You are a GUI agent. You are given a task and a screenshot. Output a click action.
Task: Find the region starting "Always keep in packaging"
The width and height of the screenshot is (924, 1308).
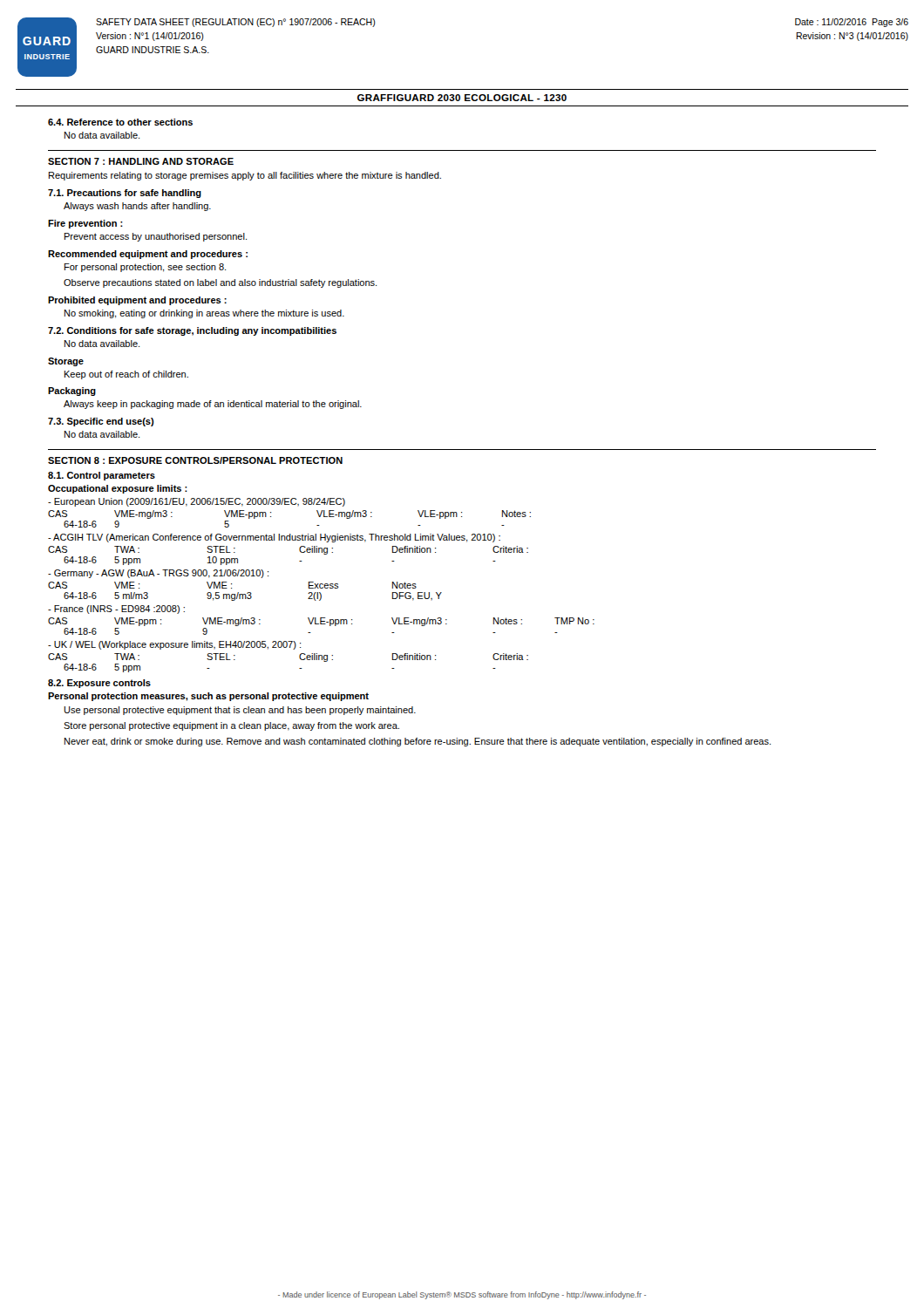coord(213,404)
